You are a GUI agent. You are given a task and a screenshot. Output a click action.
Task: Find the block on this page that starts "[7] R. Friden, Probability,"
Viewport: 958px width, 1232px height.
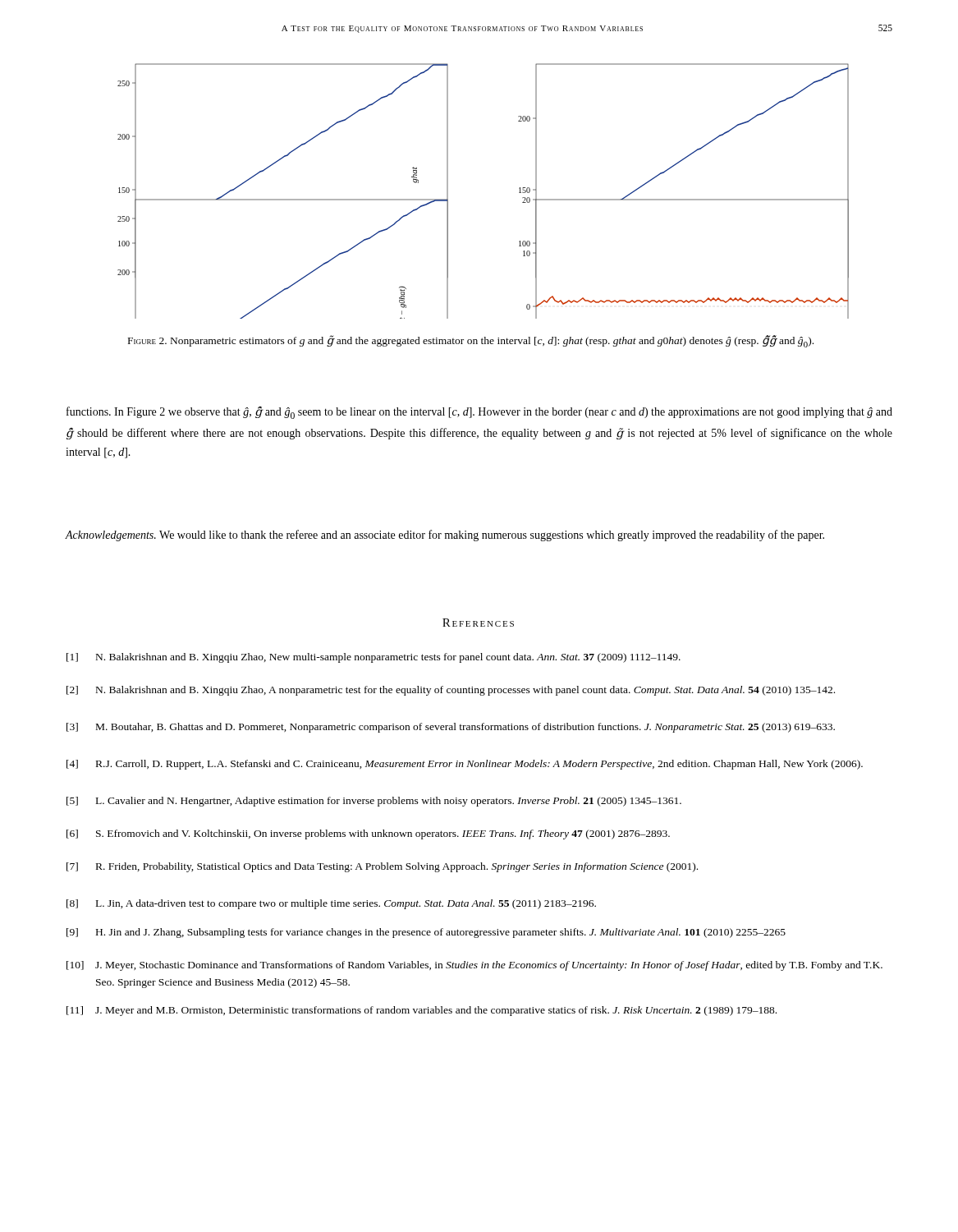tap(382, 867)
